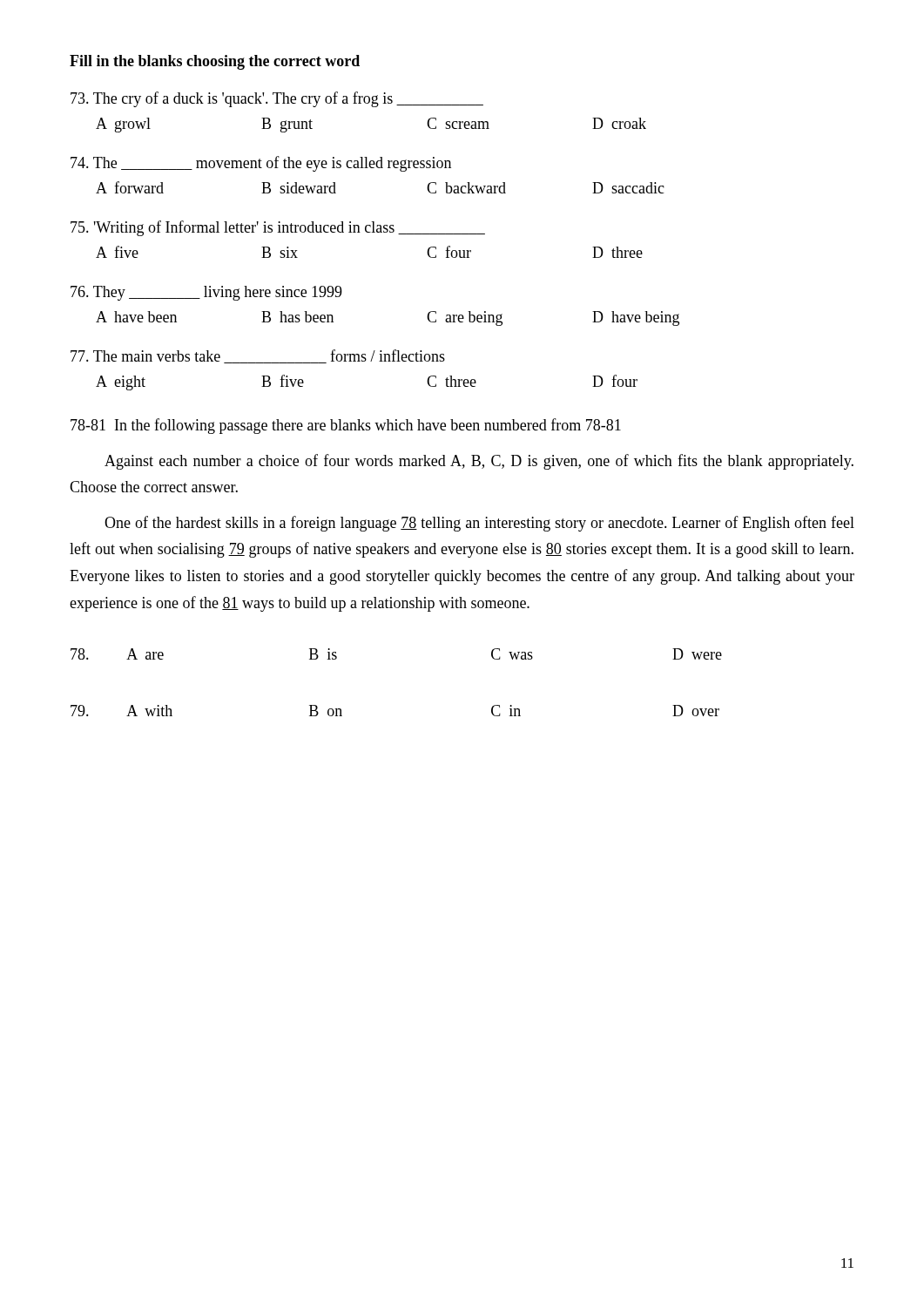Image resolution: width=924 pixels, height=1307 pixels.
Task: Navigate to the region starting "77. The main verbs"
Action: click(462, 369)
